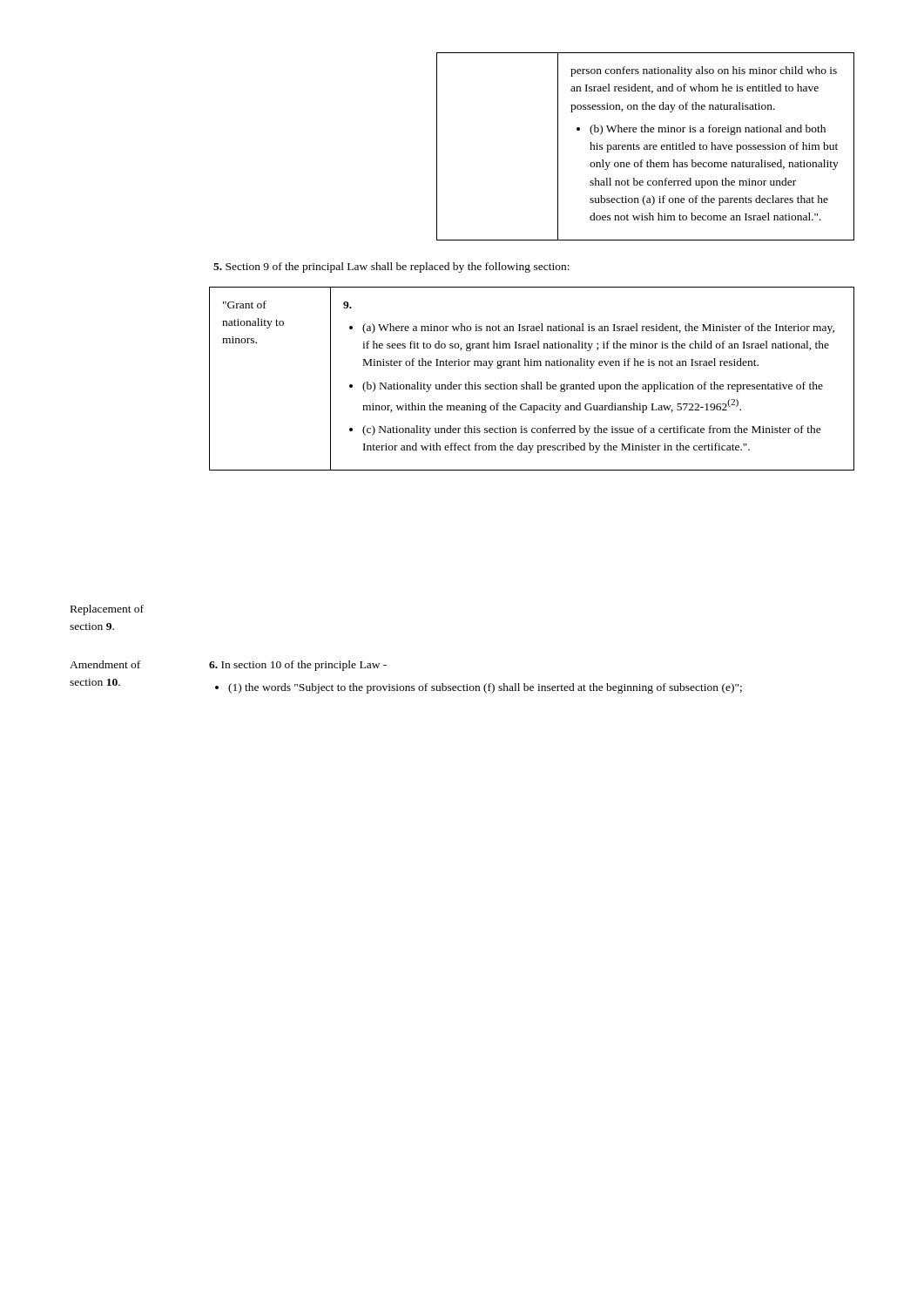The image size is (924, 1307).
Task: Click the passage that begins "(1) the words "Subject to the provisions of"
Action: pyautogui.click(x=485, y=687)
